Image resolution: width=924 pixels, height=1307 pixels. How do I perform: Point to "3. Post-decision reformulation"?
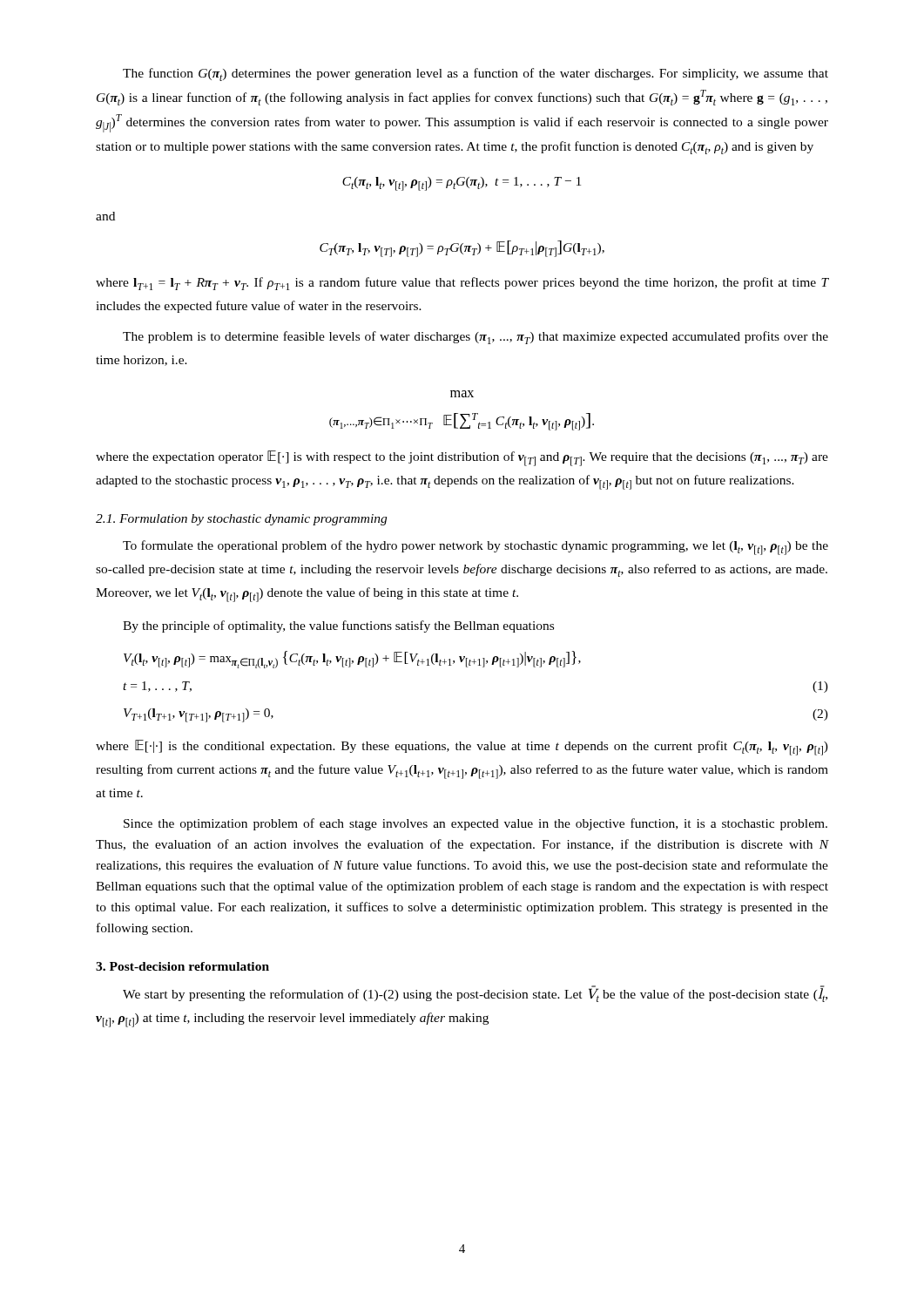coord(182,966)
